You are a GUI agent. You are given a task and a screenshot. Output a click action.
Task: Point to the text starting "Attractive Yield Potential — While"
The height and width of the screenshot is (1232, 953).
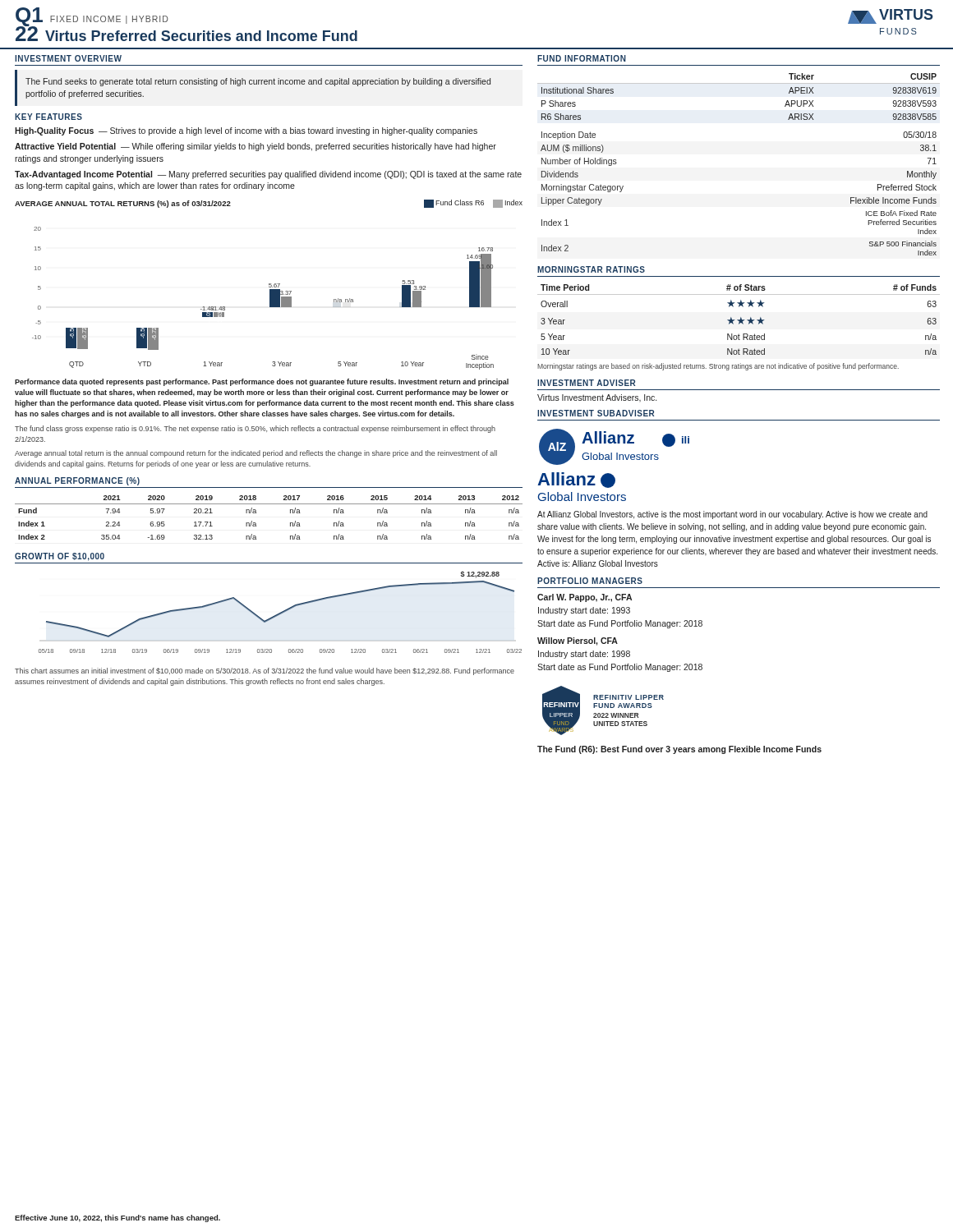click(255, 152)
